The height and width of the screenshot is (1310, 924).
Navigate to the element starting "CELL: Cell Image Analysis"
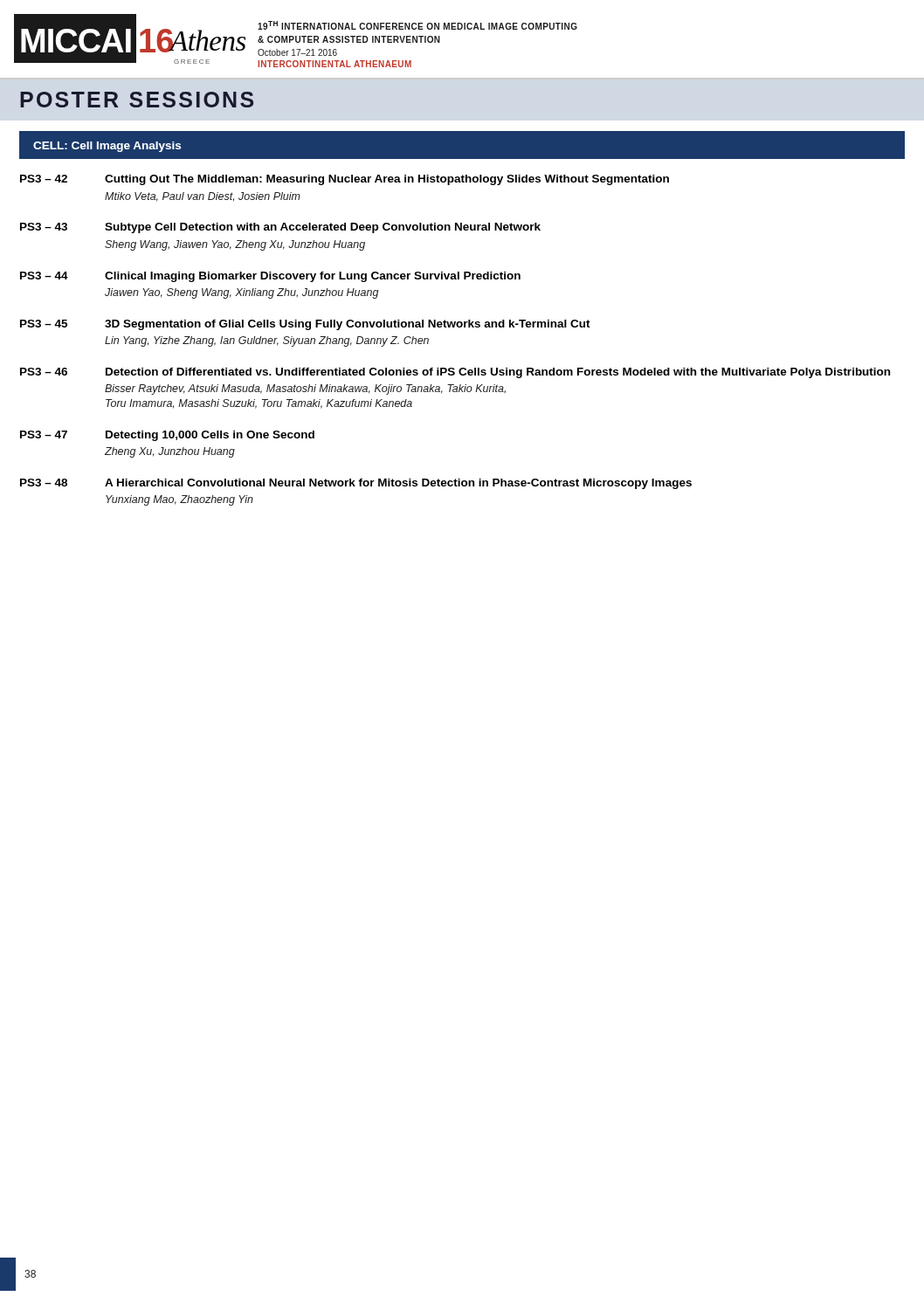[x=107, y=146]
